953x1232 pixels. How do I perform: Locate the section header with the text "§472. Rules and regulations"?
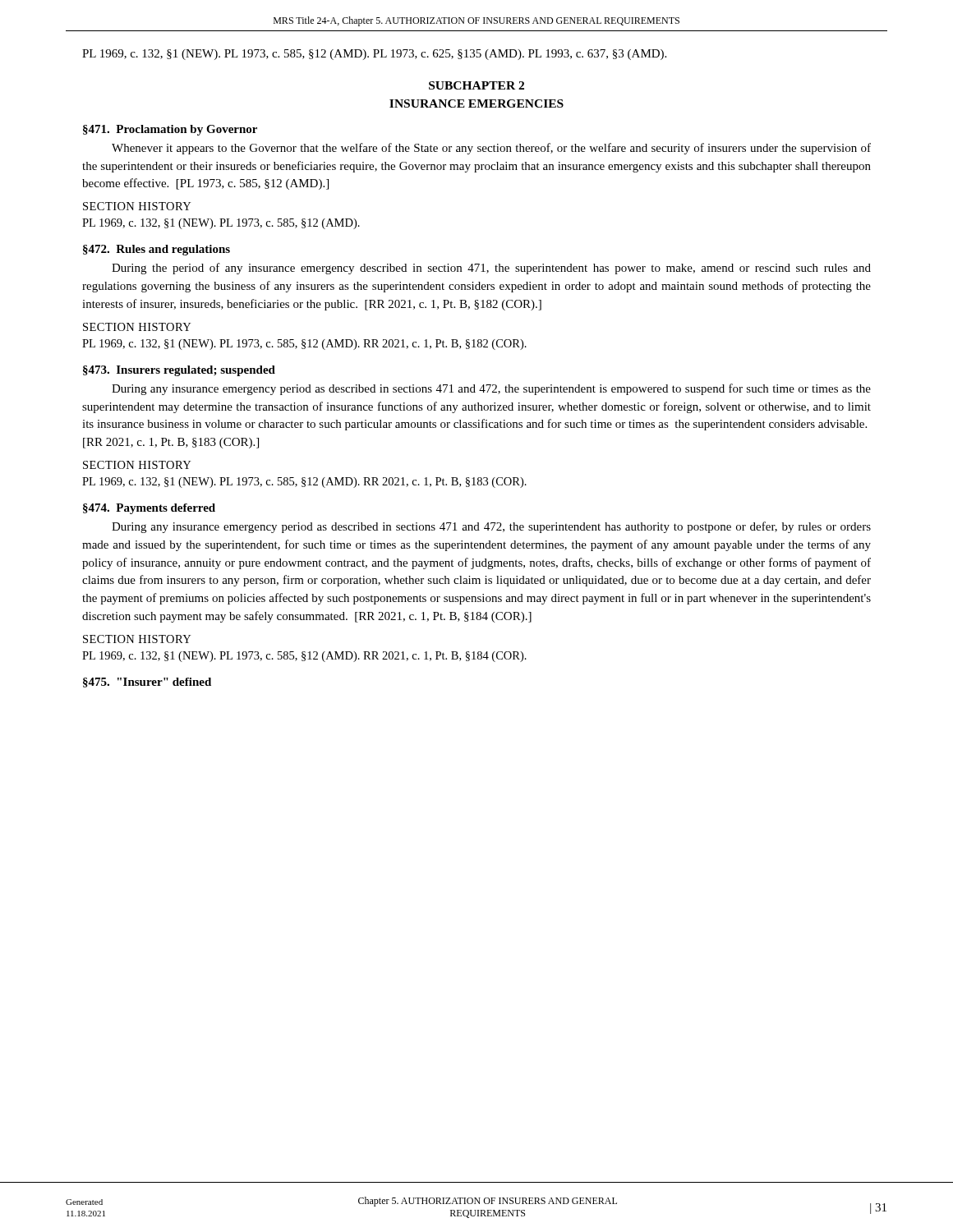(x=156, y=249)
